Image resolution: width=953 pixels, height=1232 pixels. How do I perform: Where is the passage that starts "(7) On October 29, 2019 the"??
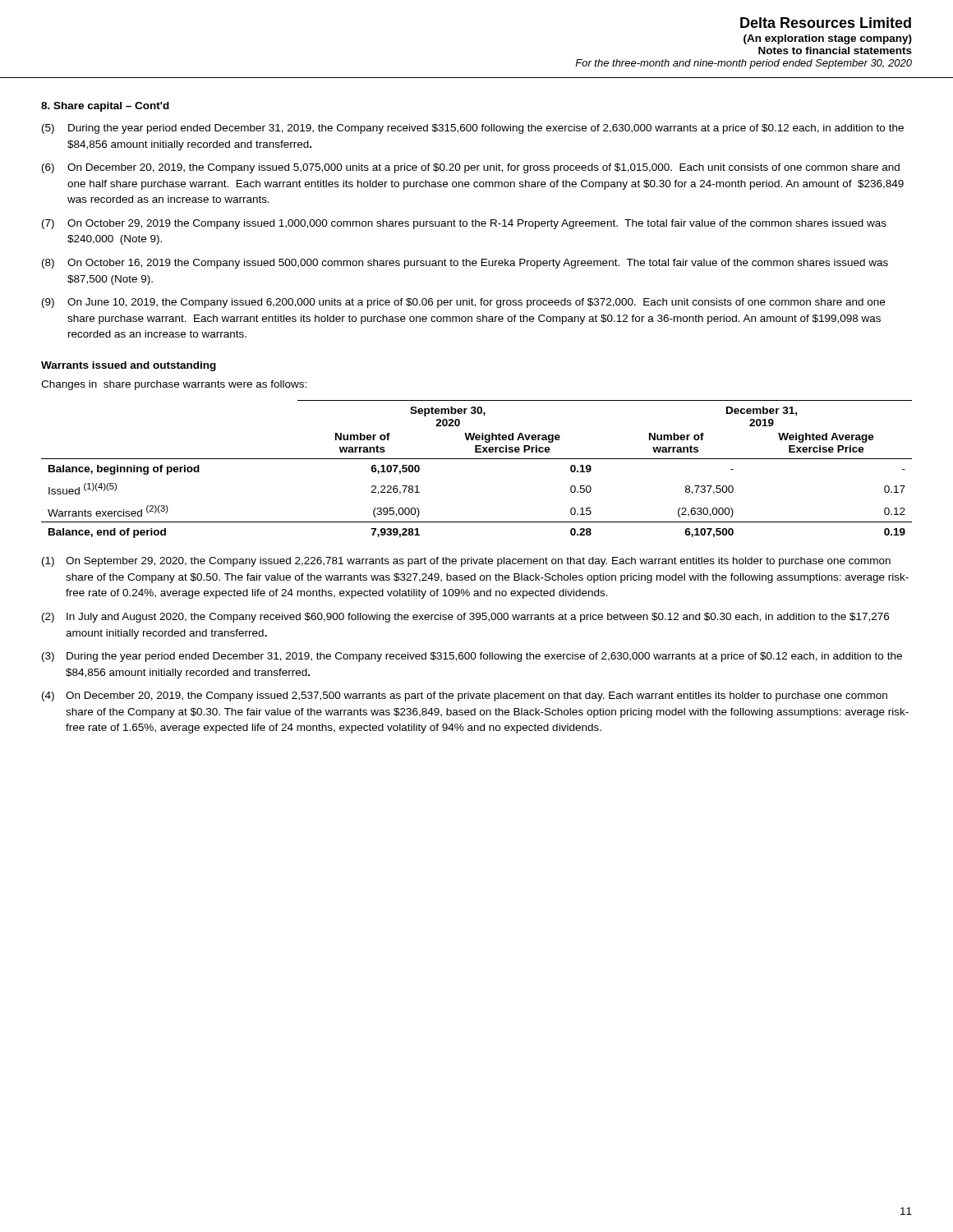pos(476,231)
